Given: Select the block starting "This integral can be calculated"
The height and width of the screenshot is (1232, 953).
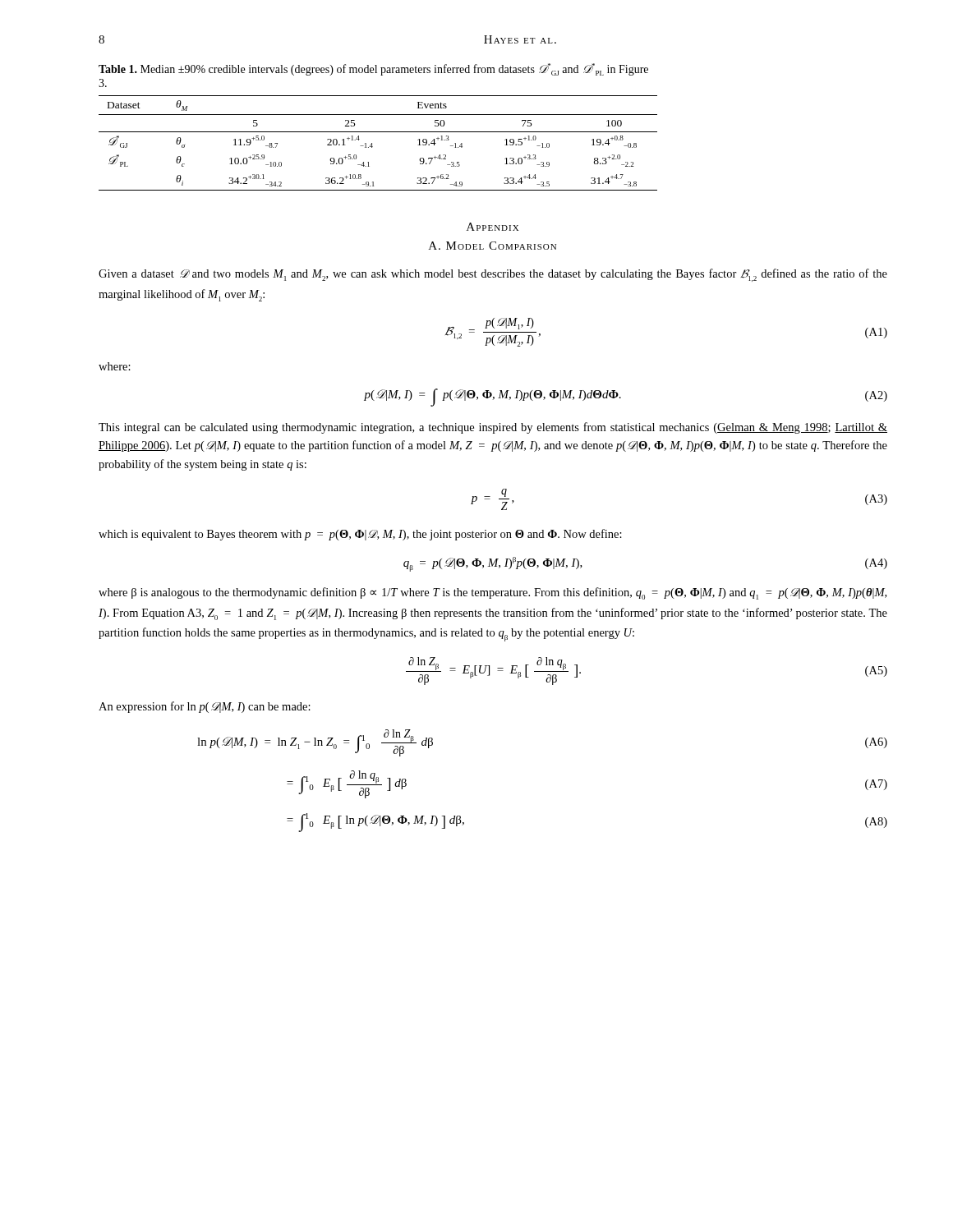Looking at the screenshot, I should [x=493, y=445].
